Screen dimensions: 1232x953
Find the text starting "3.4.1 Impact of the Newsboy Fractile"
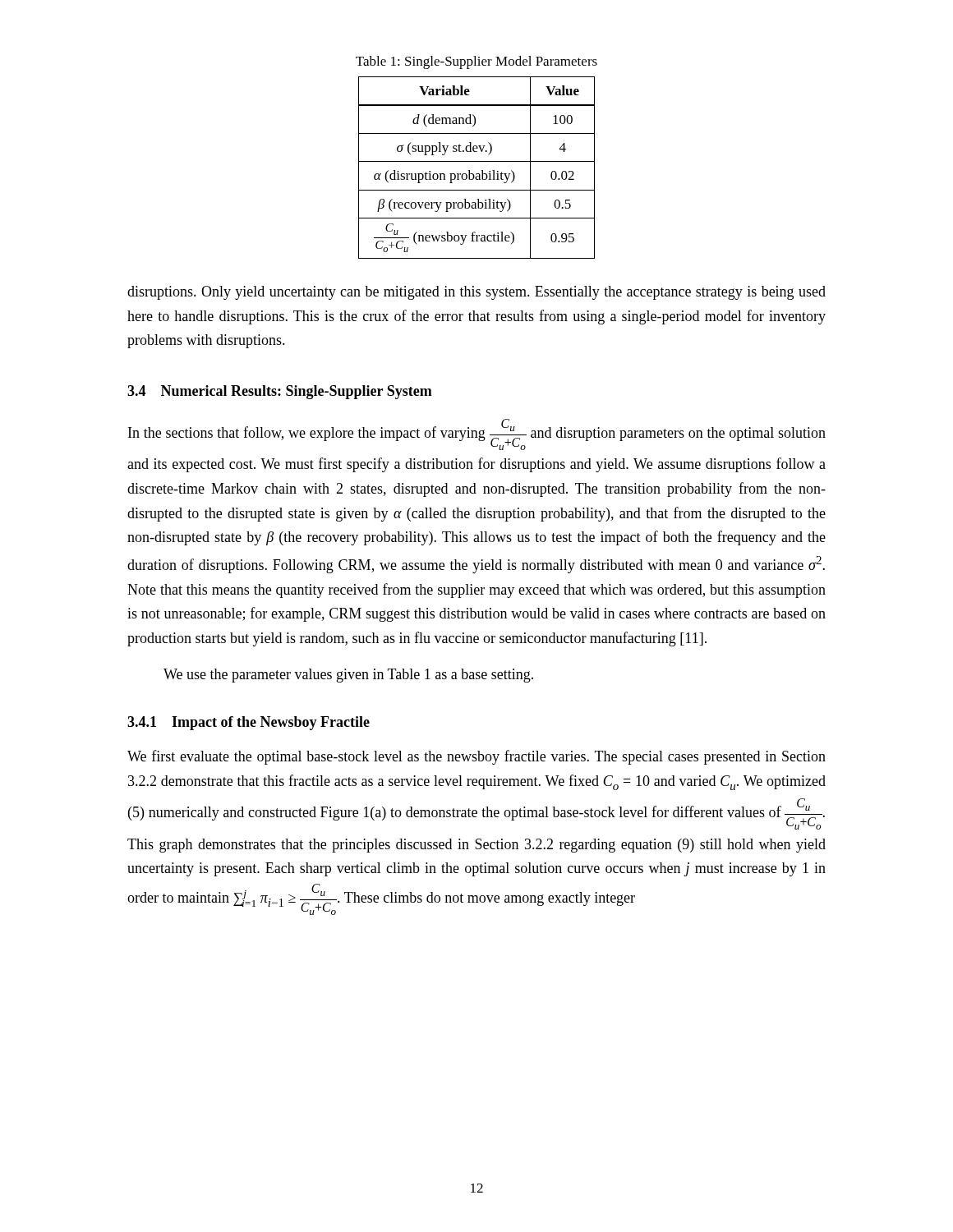point(248,722)
